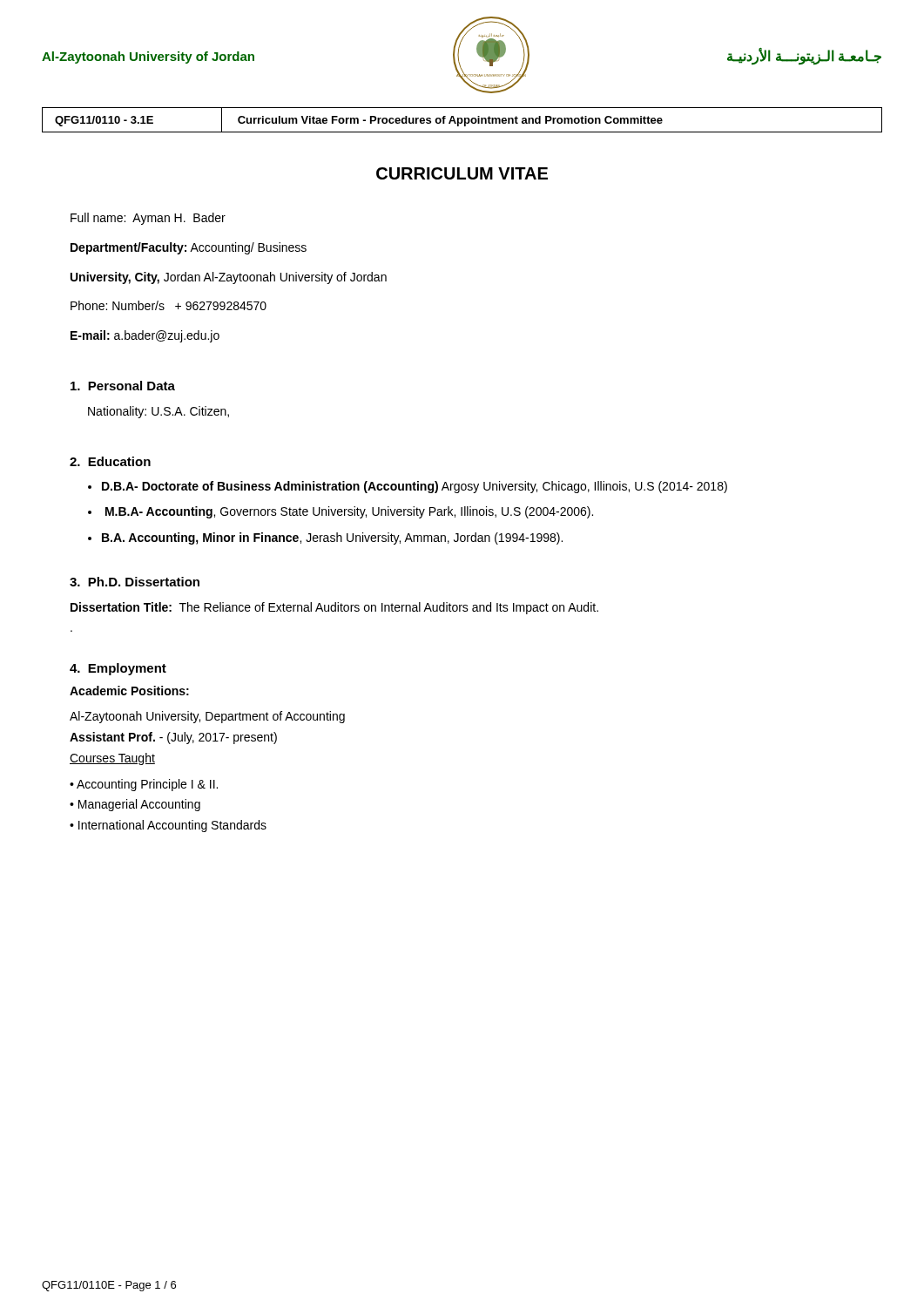Click on the passage starting "Nationality: U.S.A. Citizen,"

coord(159,411)
